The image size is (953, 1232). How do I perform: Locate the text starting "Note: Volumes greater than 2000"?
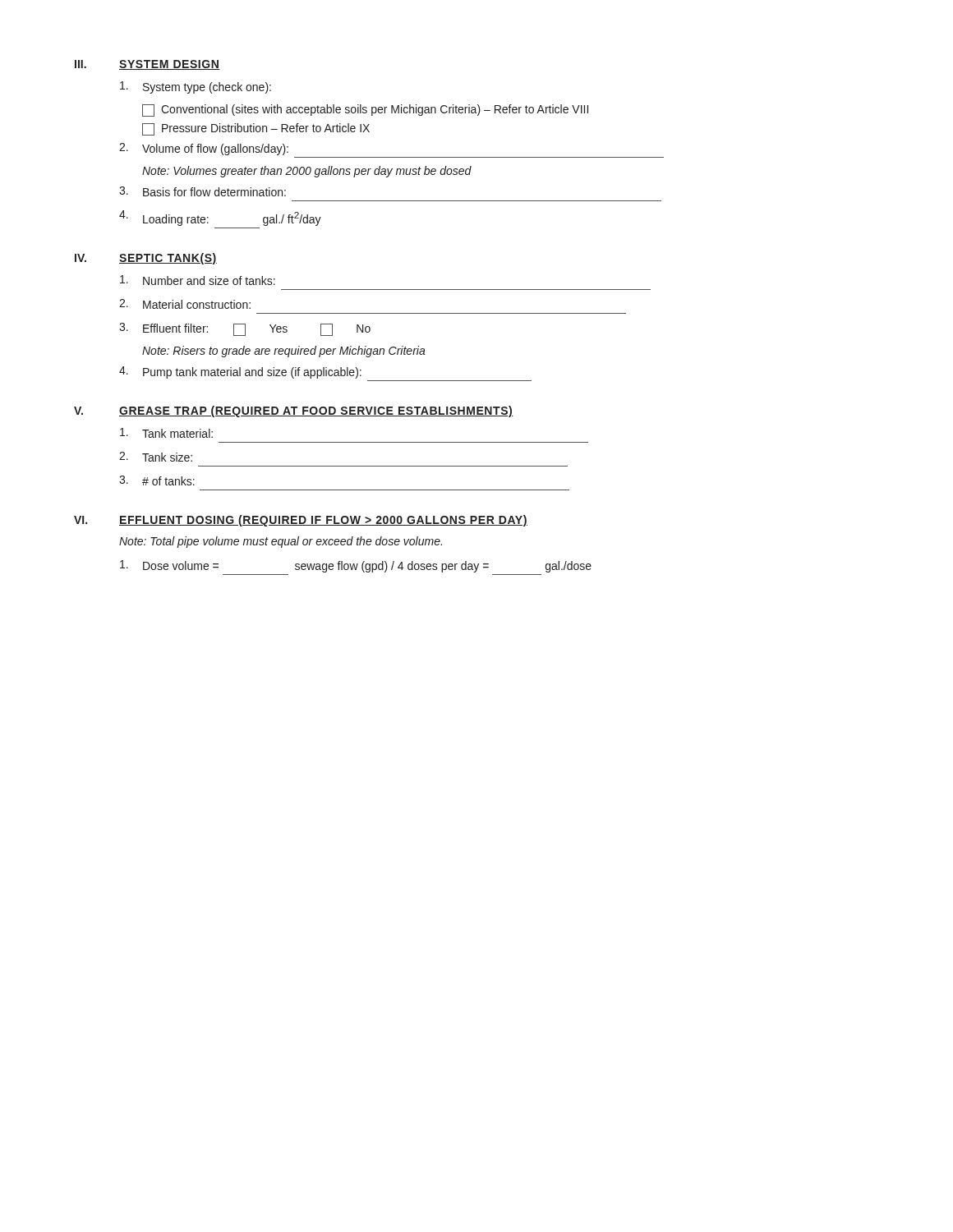pos(307,171)
